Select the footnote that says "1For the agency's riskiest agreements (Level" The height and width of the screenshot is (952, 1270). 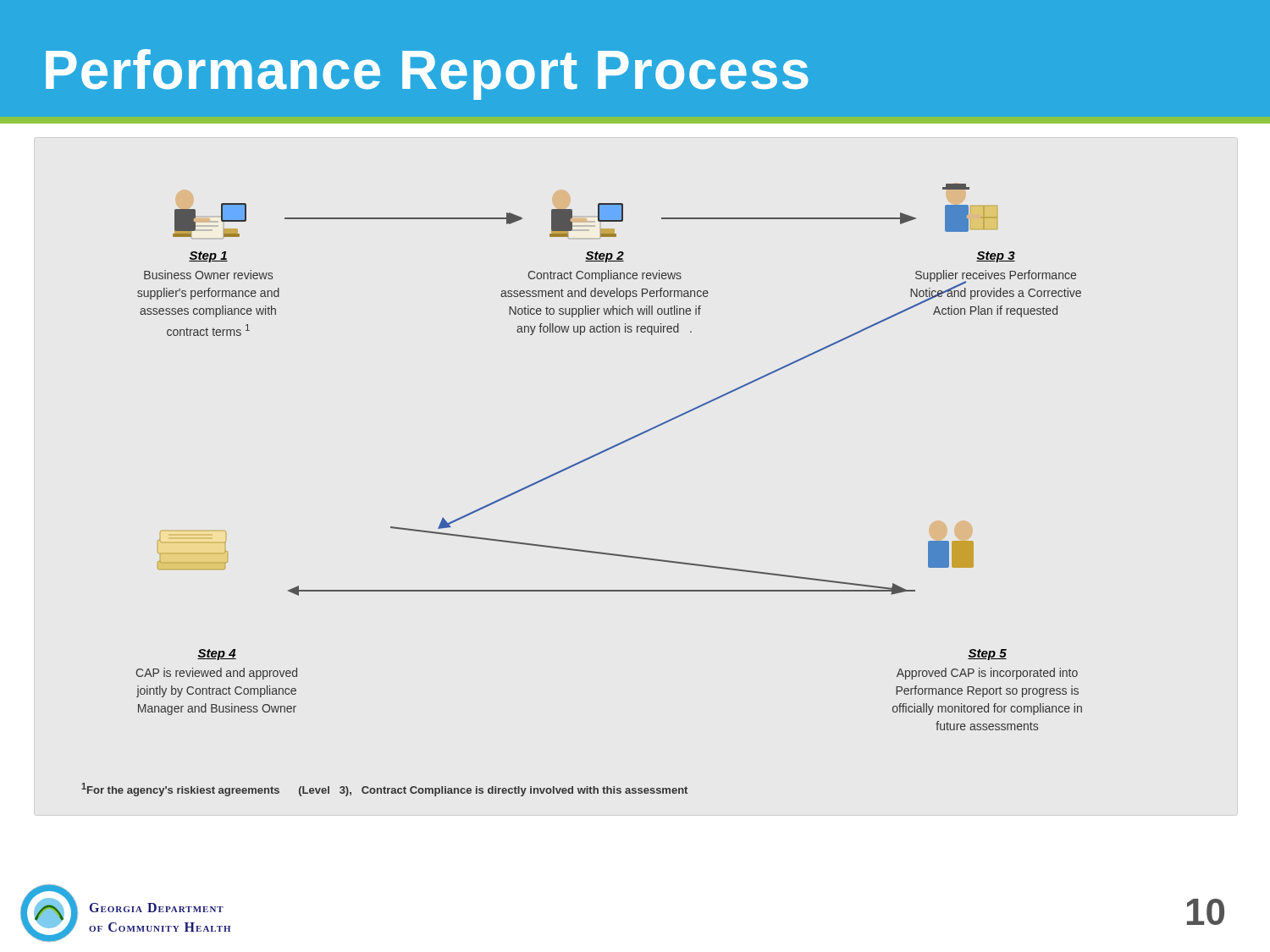[385, 789]
